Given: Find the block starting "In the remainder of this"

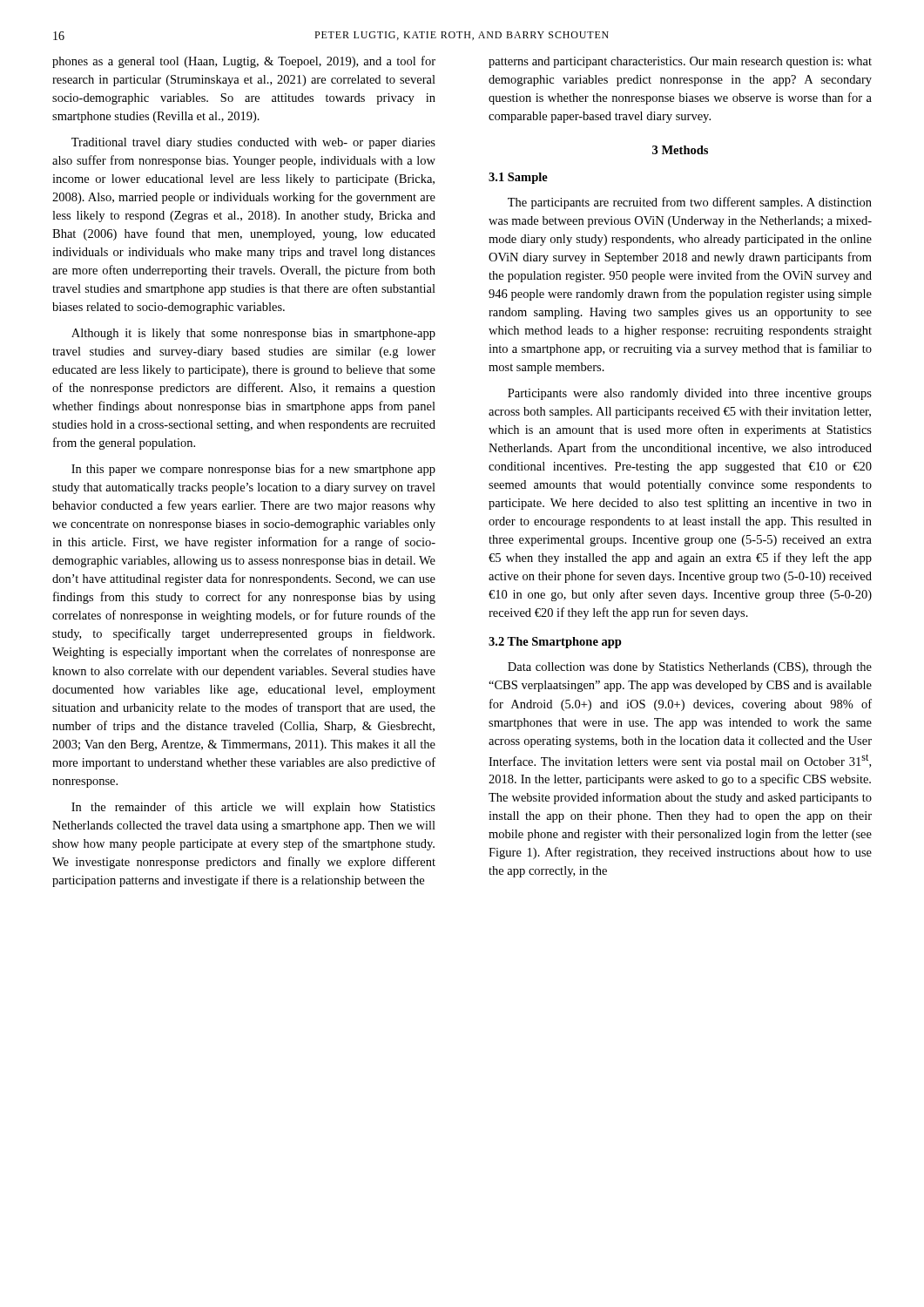Looking at the screenshot, I should coord(244,844).
